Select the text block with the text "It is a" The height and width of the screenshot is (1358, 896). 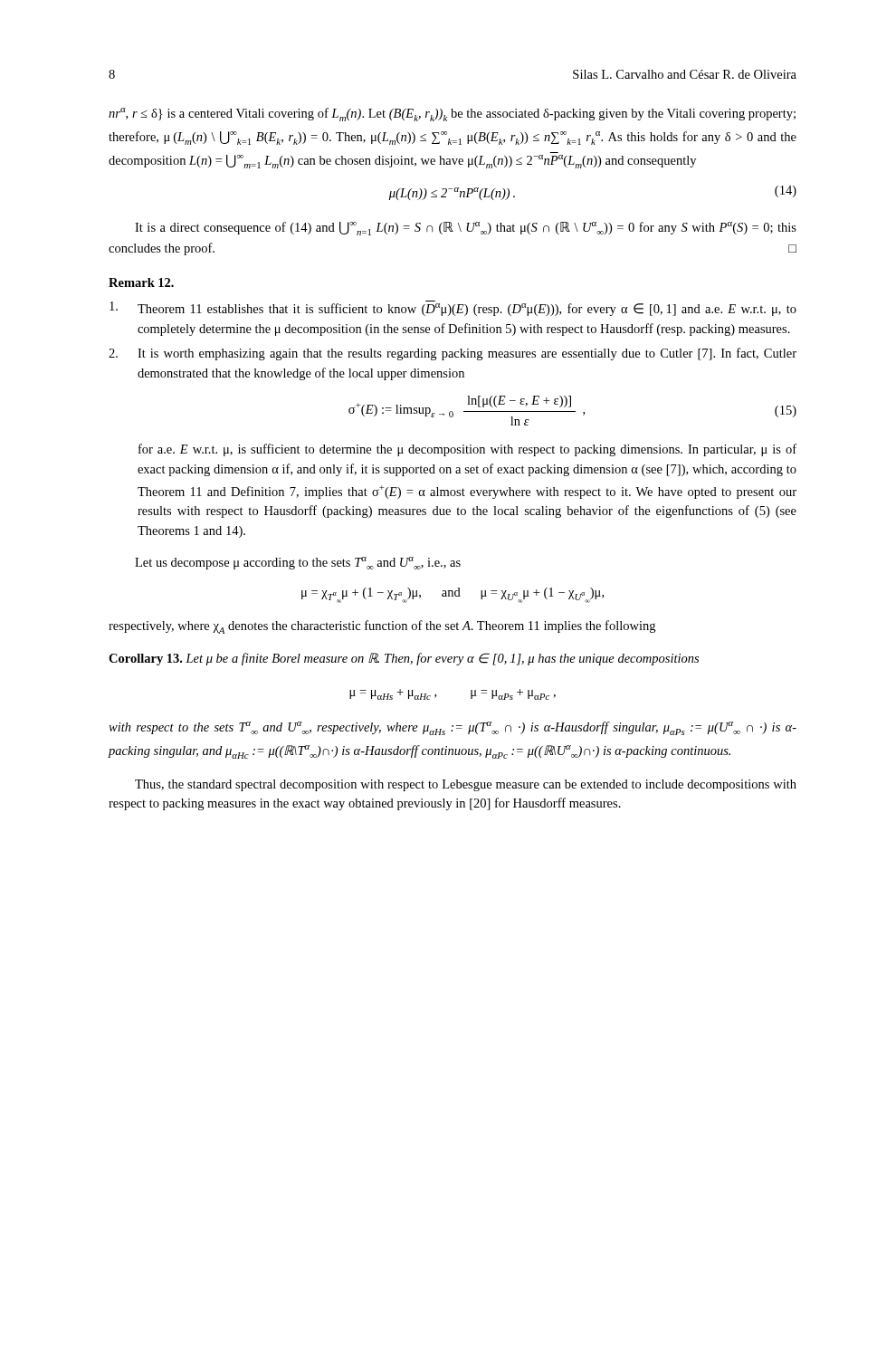coord(453,237)
